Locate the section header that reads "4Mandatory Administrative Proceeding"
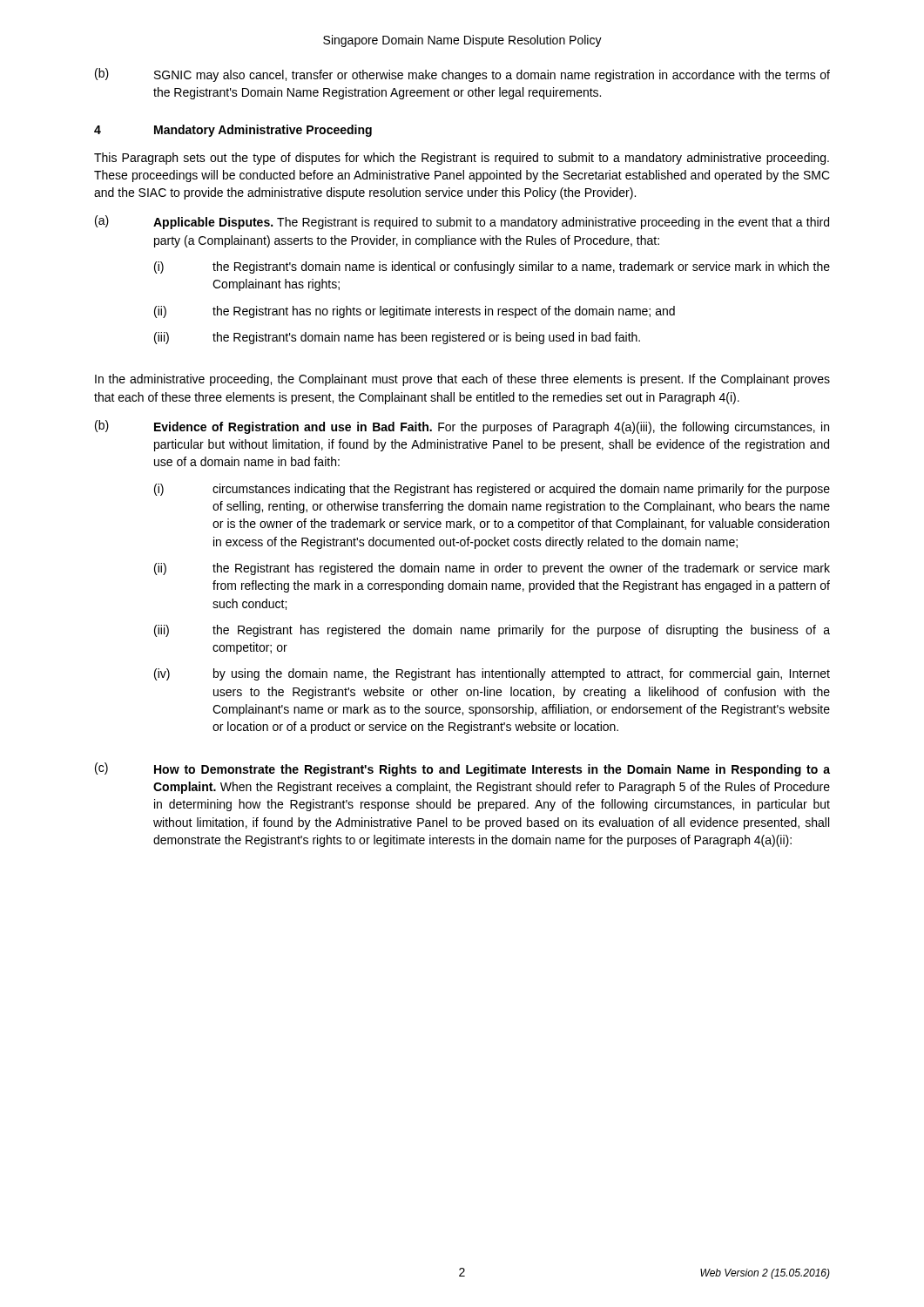Screen dimensions: 1307x924 (233, 129)
